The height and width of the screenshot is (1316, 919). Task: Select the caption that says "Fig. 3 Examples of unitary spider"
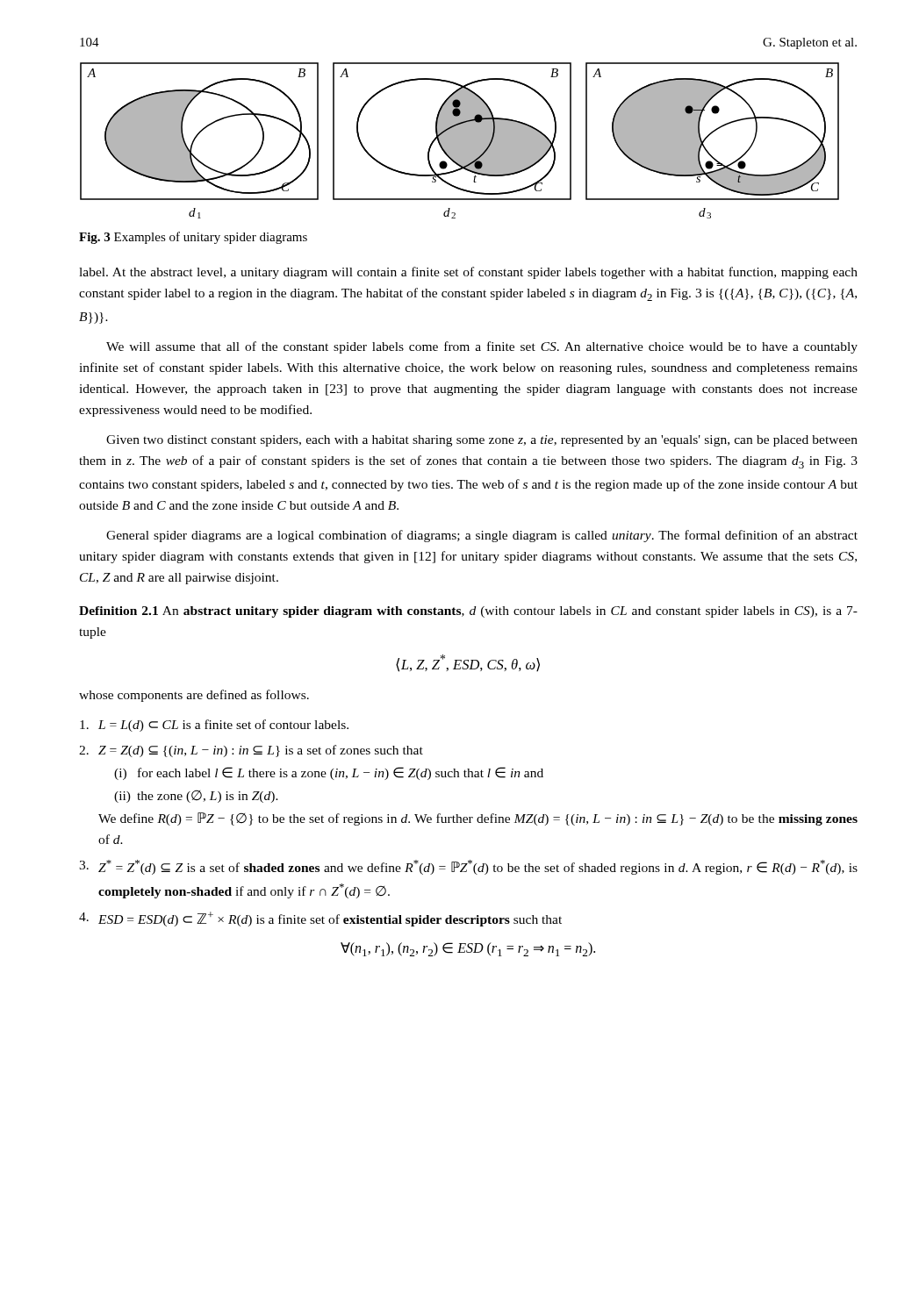pos(193,237)
